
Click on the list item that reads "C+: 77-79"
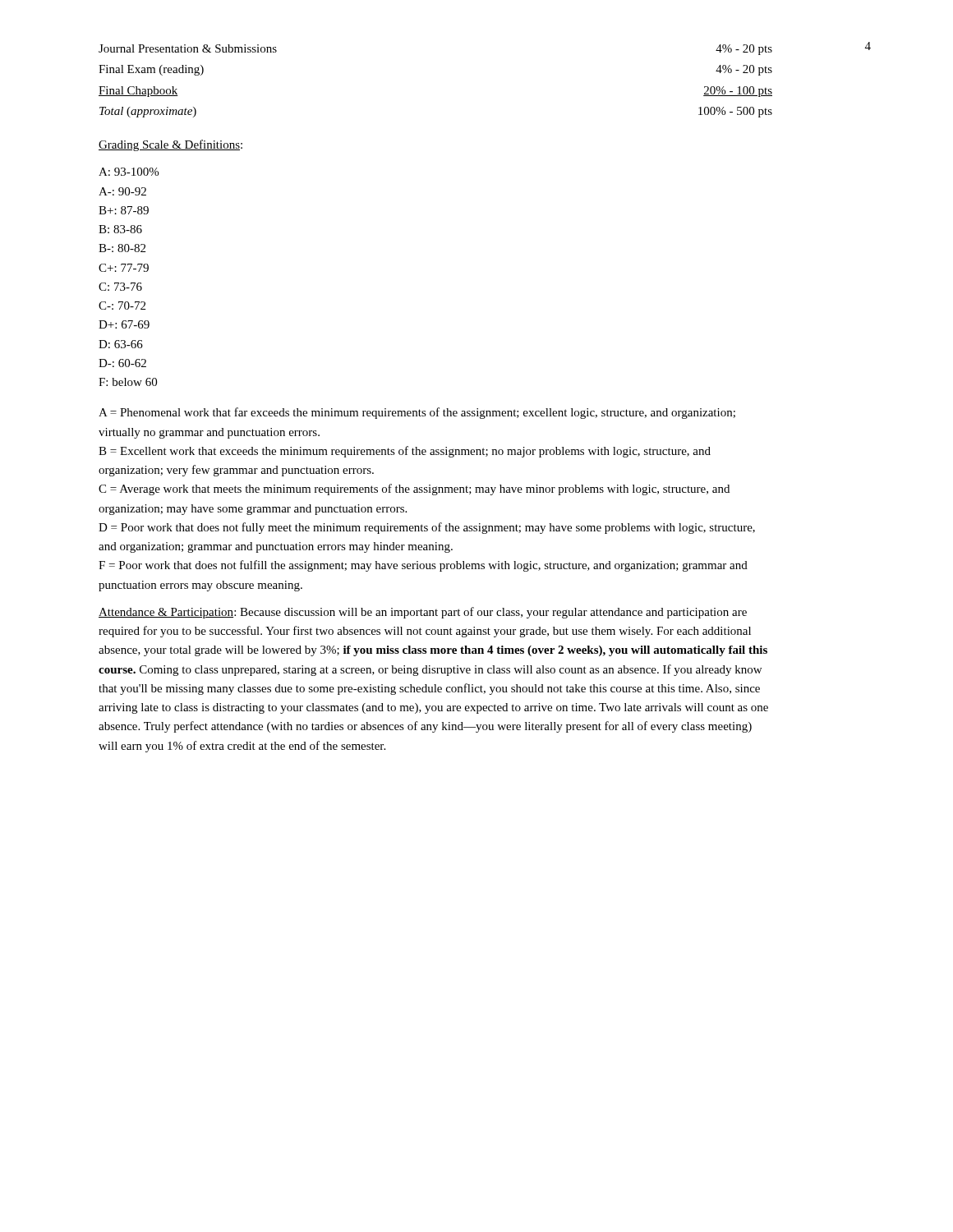tap(124, 267)
